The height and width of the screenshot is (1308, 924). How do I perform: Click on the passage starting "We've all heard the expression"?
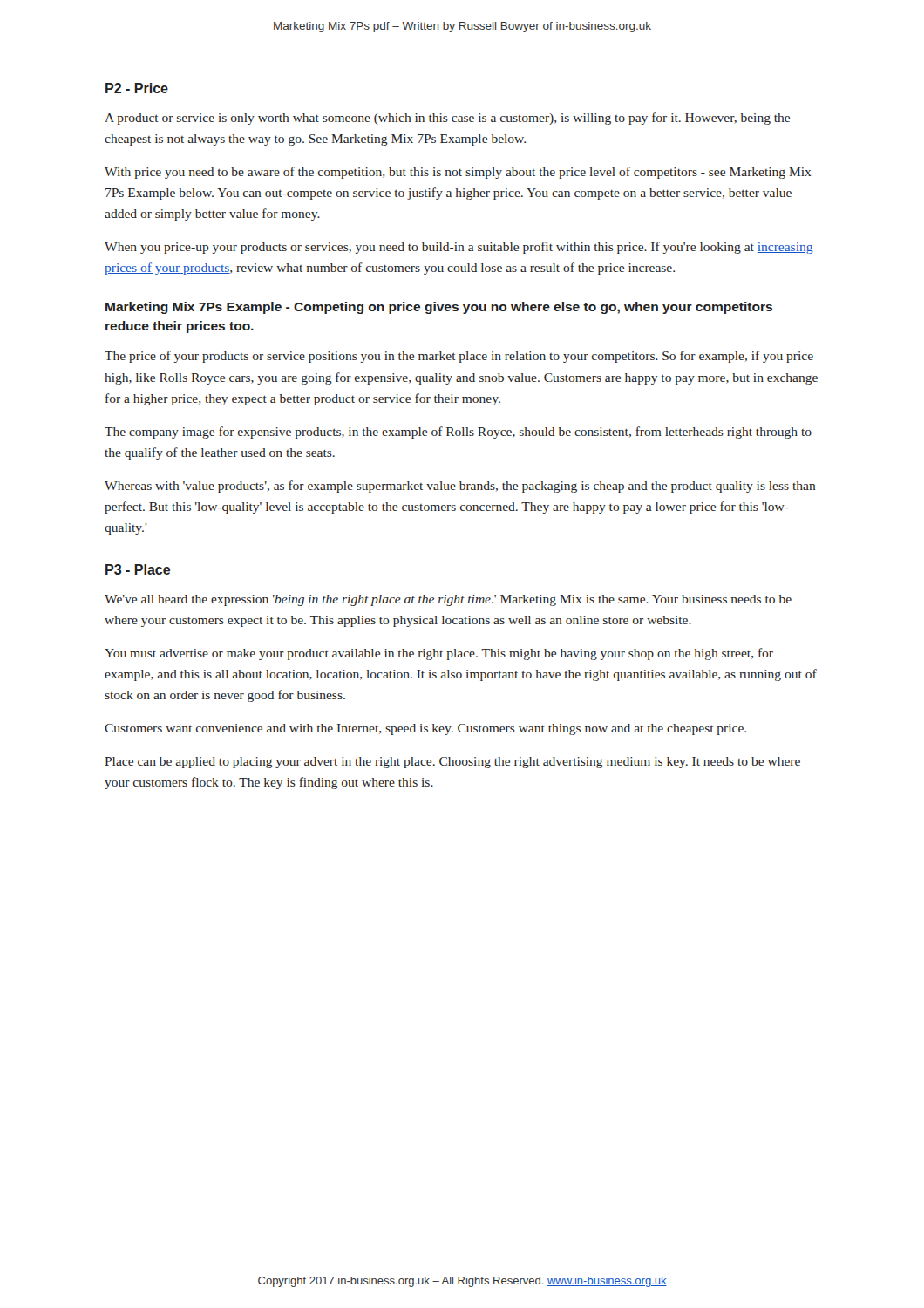coord(448,609)
